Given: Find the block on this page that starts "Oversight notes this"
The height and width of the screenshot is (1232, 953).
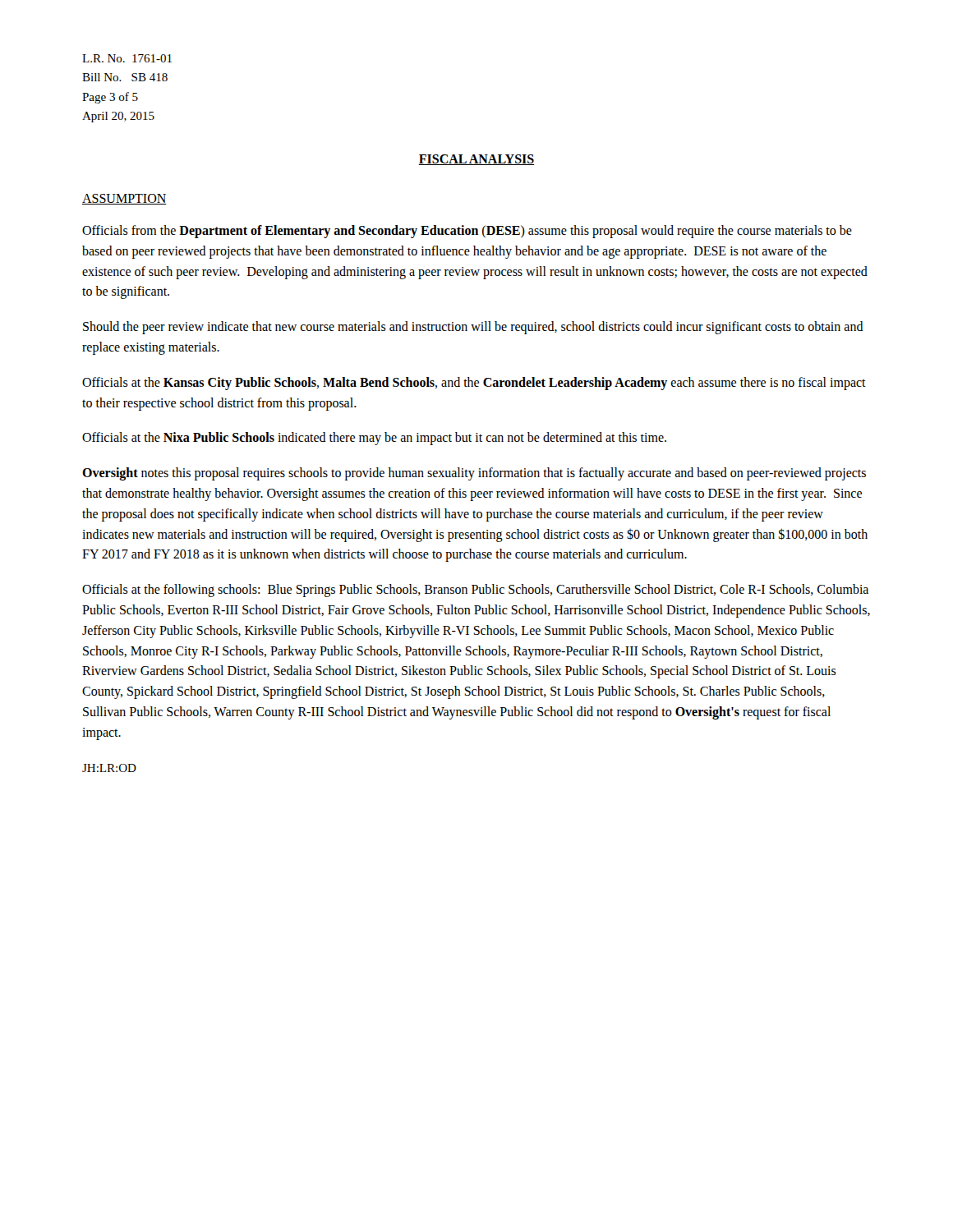Looking at the screenshot, I should (475, 514).
